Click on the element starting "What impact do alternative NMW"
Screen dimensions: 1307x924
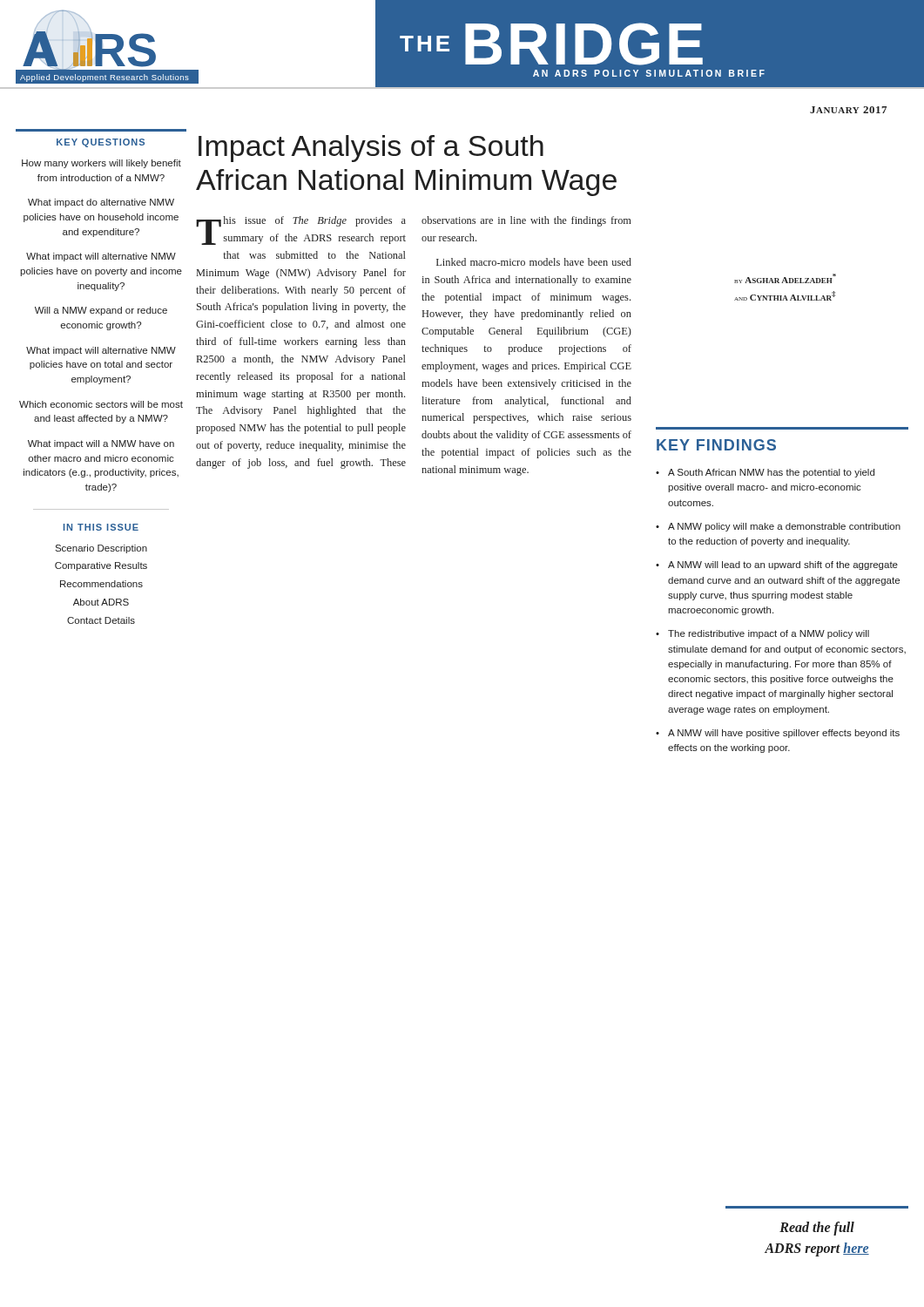tap(101, 217)
